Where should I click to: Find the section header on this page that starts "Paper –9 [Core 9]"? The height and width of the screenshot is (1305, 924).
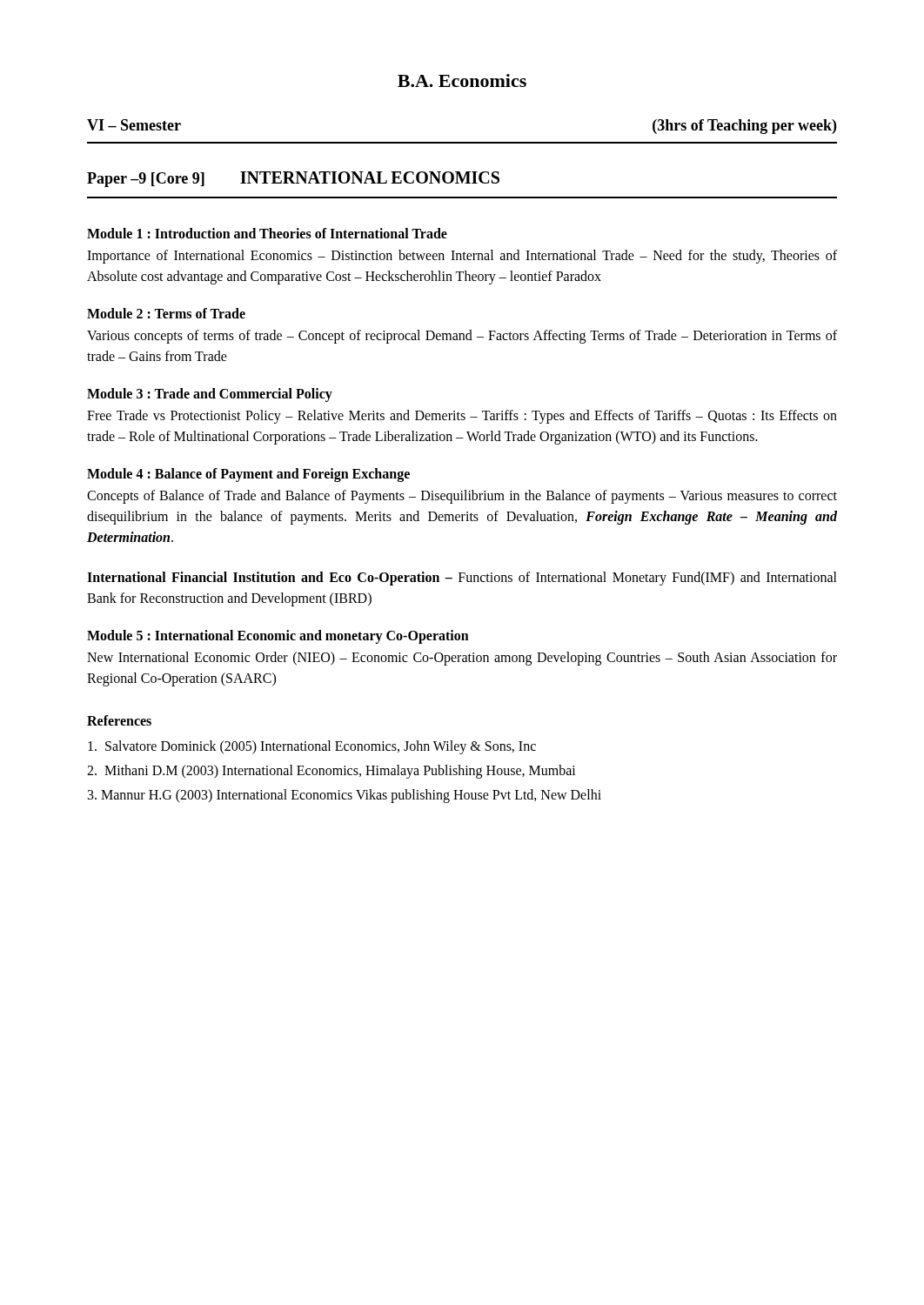tap(294, 178)
